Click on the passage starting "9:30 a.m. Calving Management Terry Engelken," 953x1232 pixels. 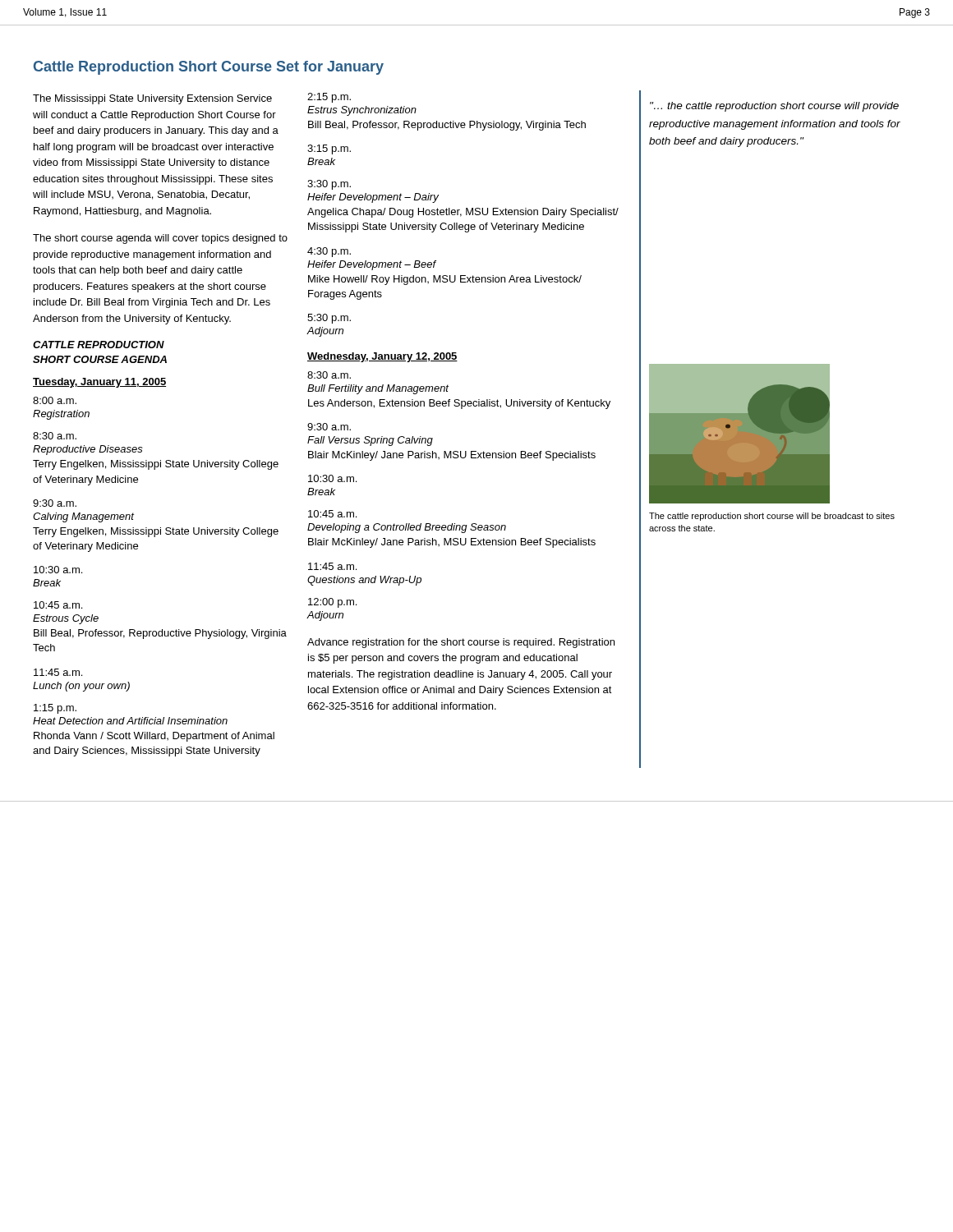click(160, 525)
